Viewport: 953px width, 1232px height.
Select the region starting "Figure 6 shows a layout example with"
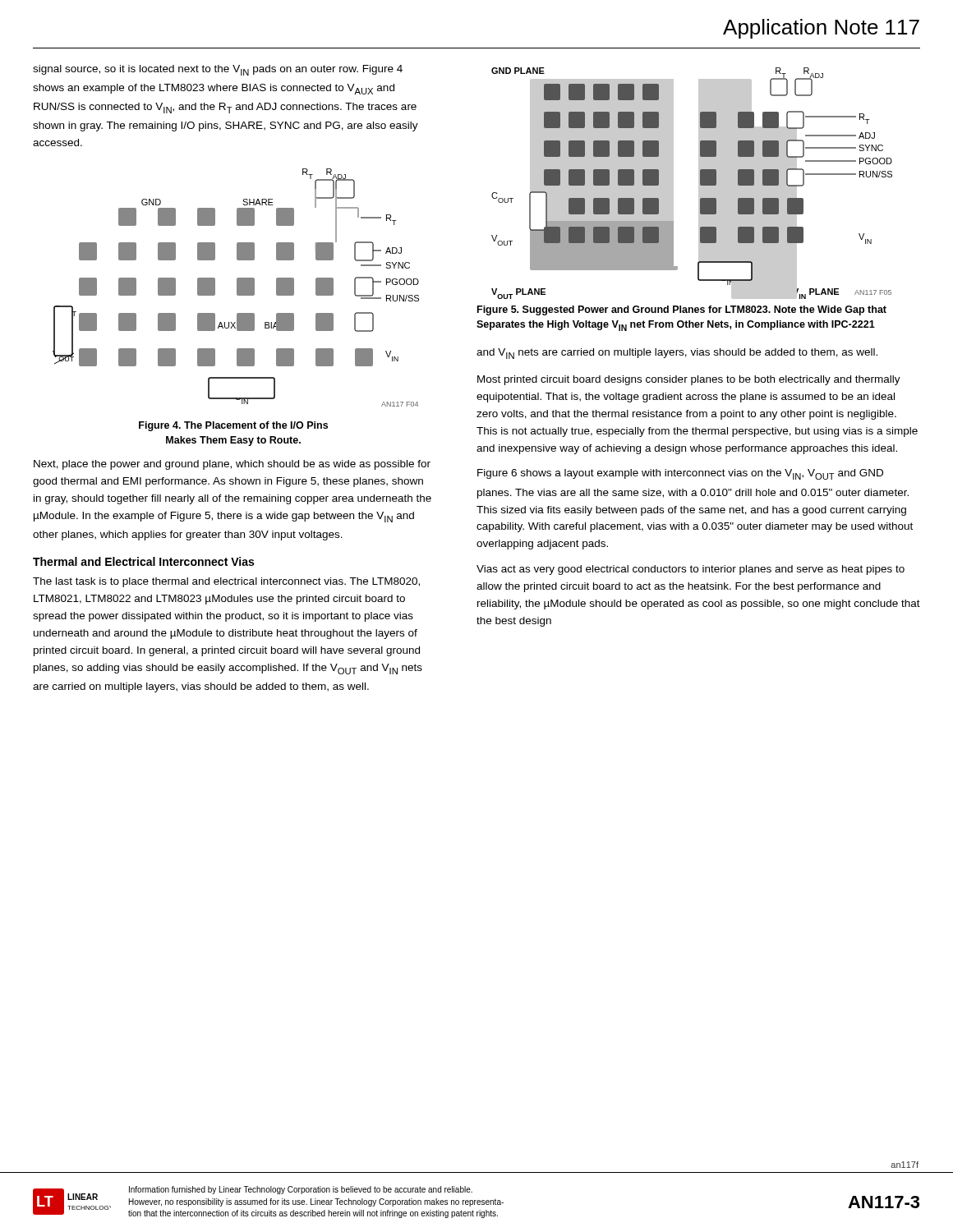695,508
